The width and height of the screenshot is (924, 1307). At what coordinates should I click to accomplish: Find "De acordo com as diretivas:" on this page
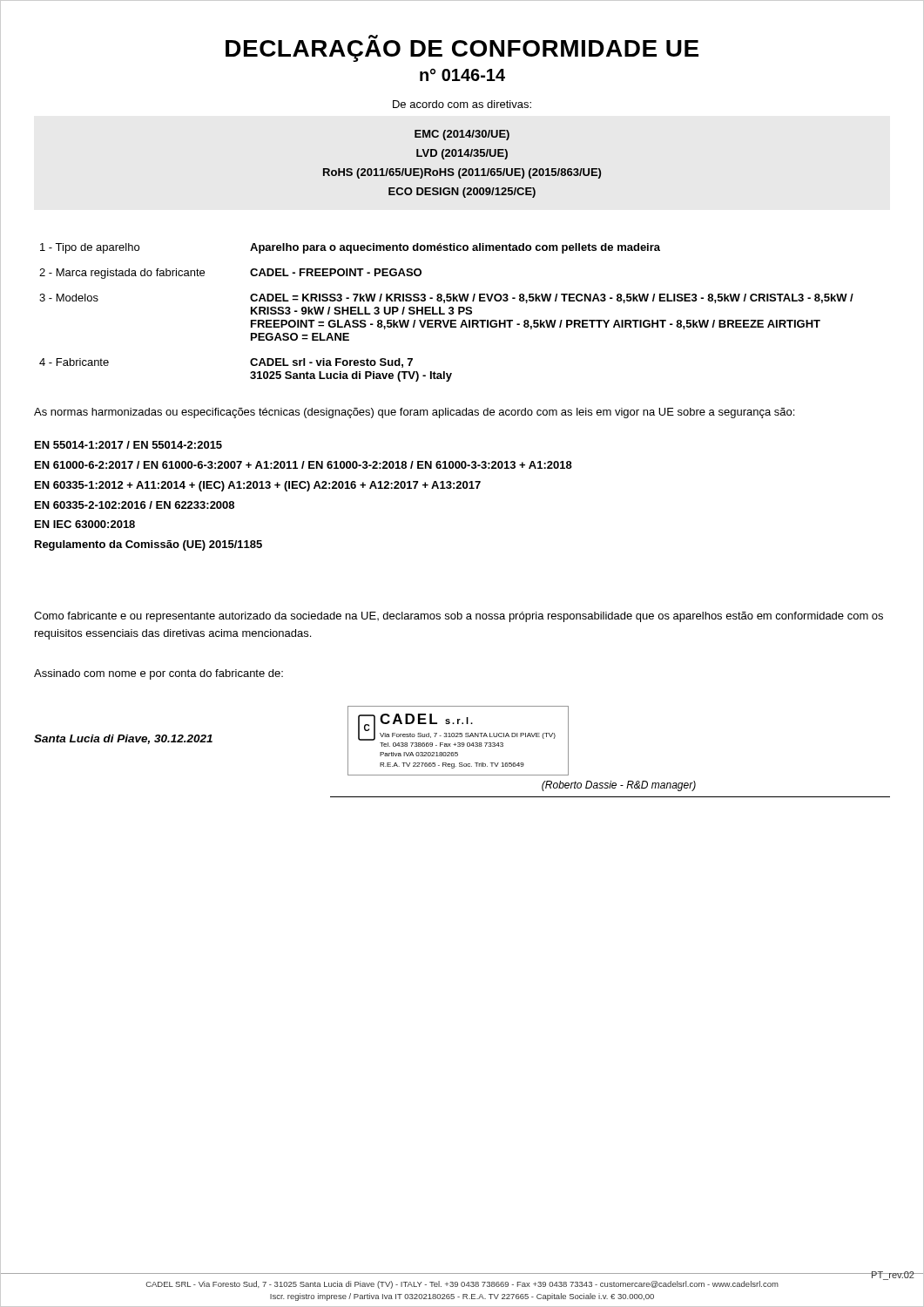pyautogui.click(x=462, y=104)
